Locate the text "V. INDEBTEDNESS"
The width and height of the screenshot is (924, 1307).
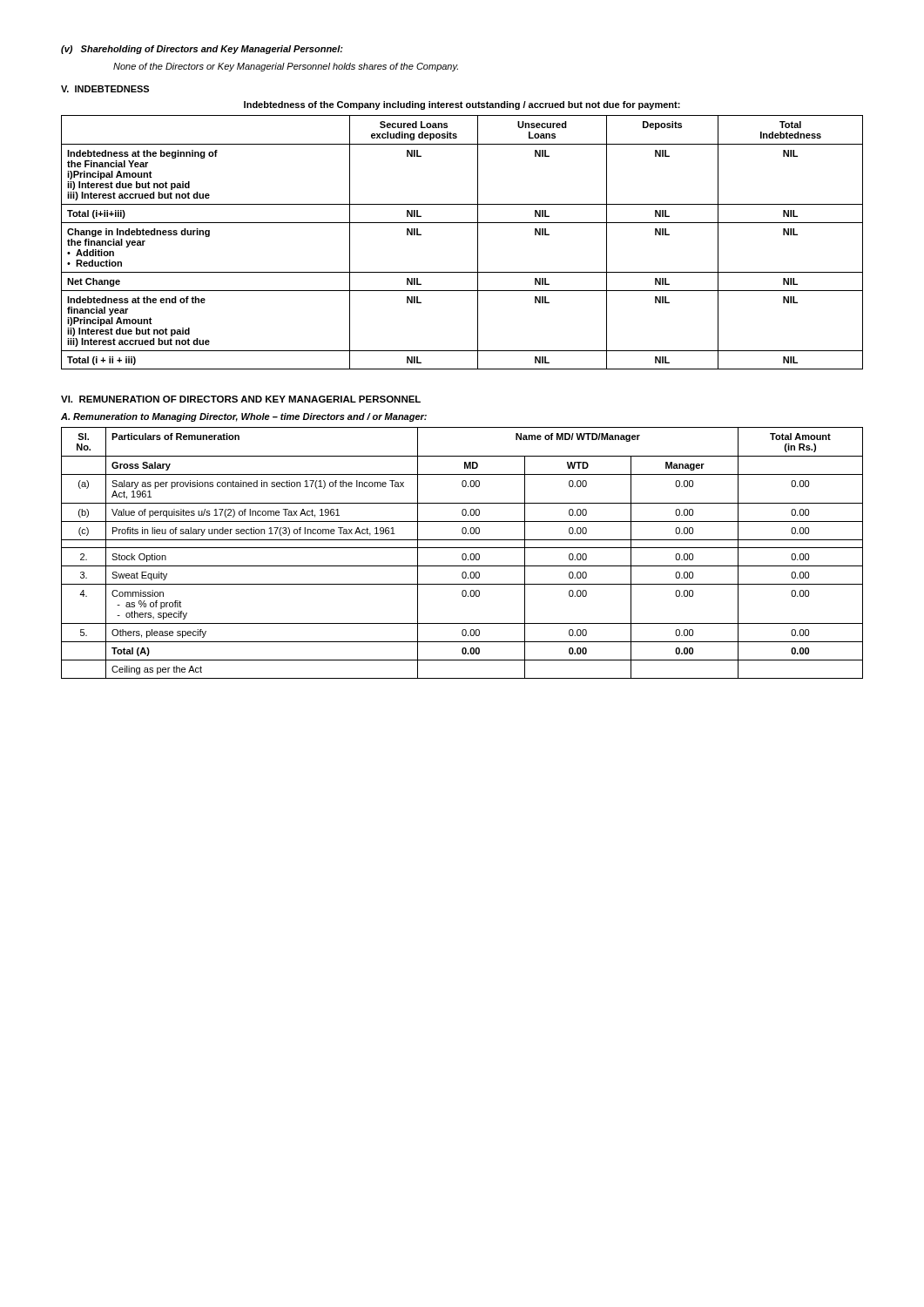[105, 89]
